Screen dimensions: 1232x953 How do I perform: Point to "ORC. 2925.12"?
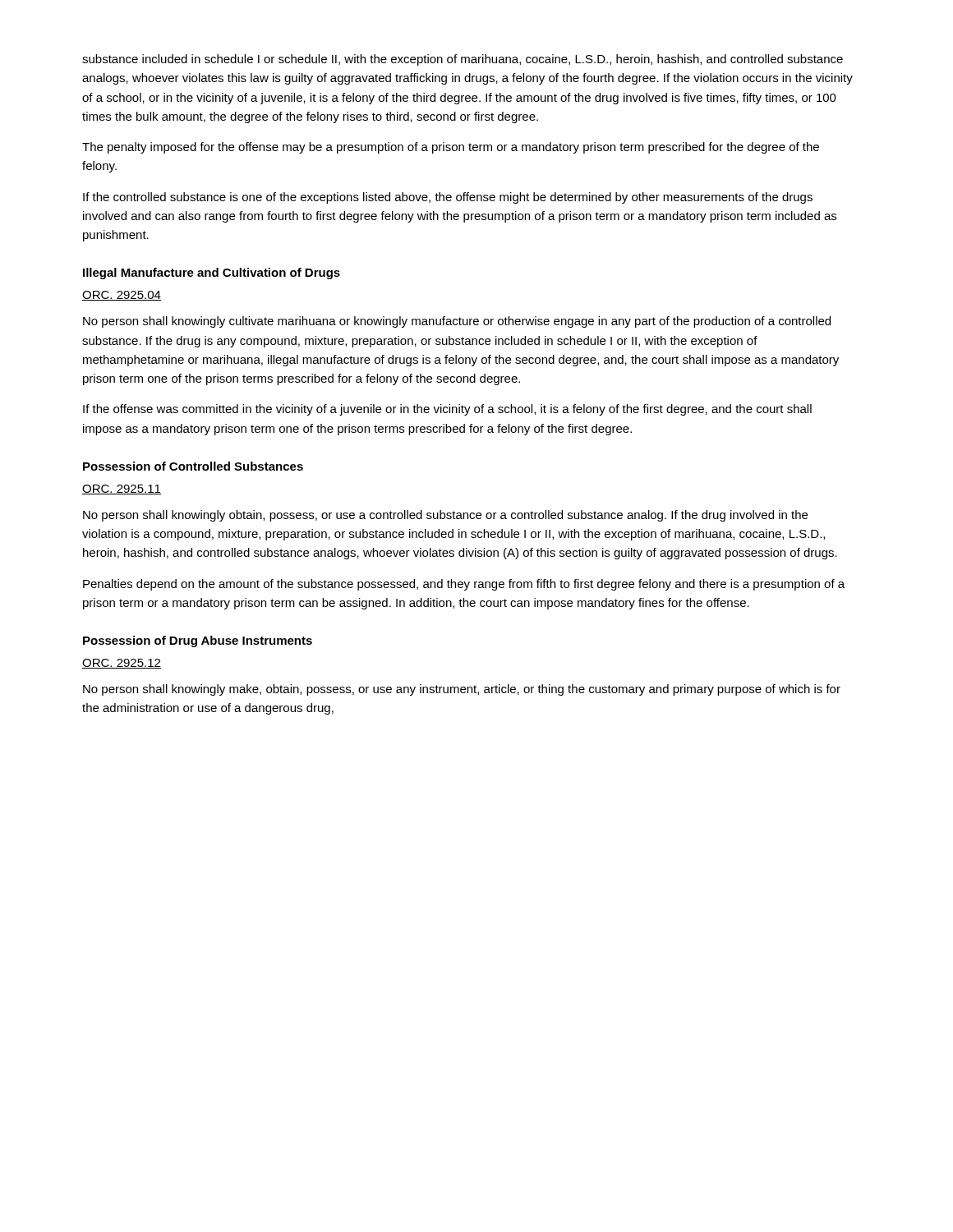click(122, 662)
